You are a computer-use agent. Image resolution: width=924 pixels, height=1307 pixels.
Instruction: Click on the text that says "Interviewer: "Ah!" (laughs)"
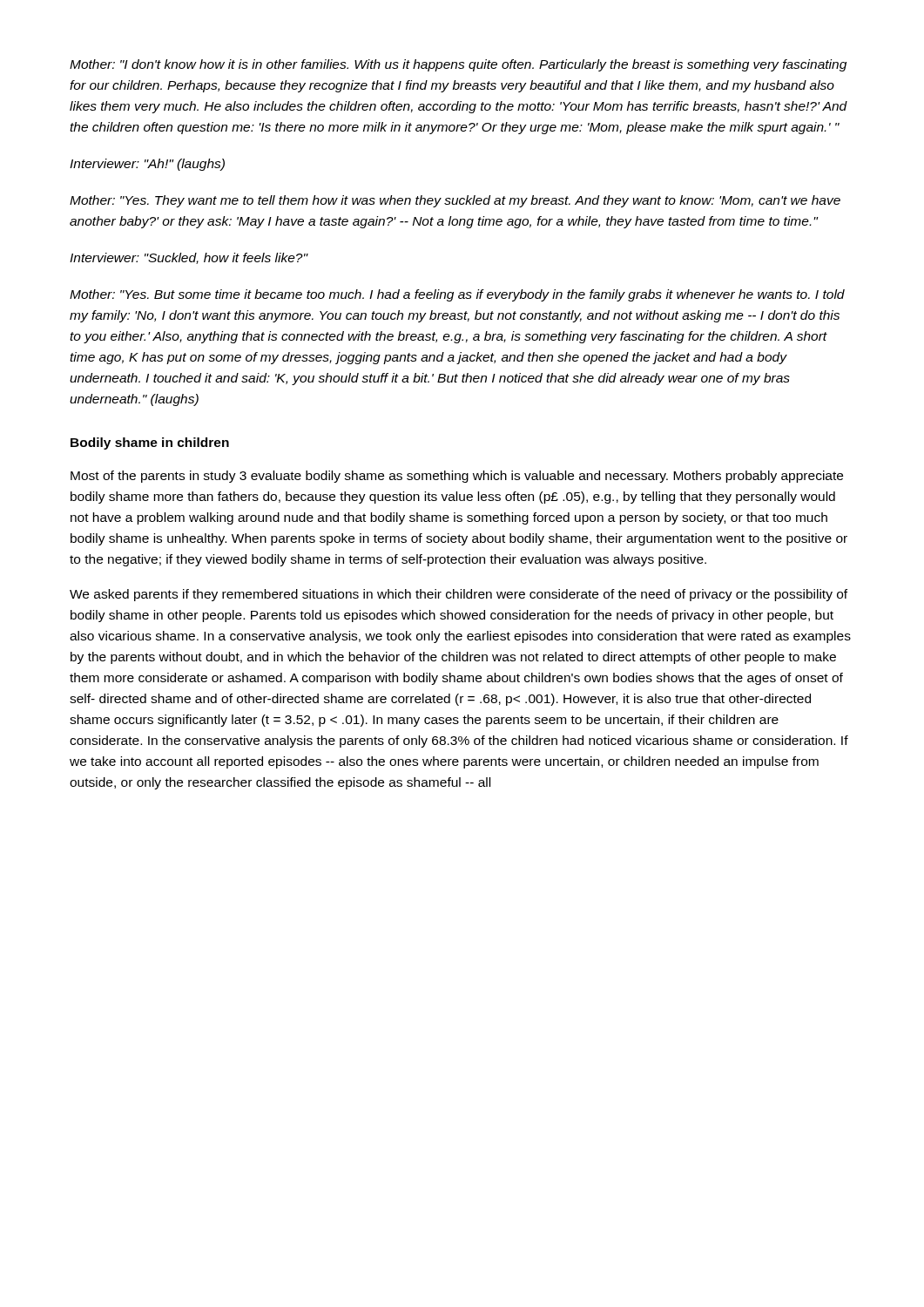(148, 163)
